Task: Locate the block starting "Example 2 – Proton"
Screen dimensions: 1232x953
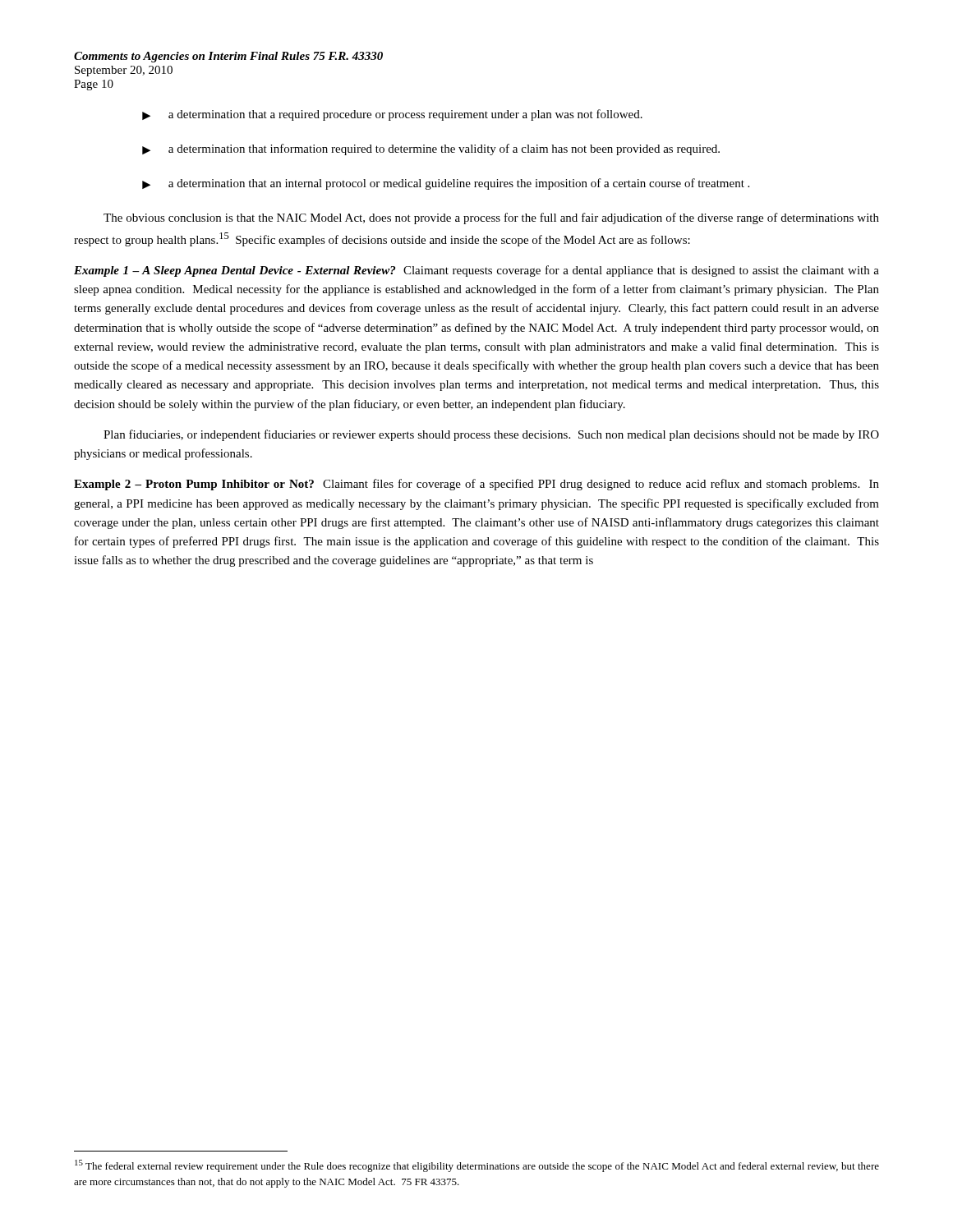Action: (476, 522)
